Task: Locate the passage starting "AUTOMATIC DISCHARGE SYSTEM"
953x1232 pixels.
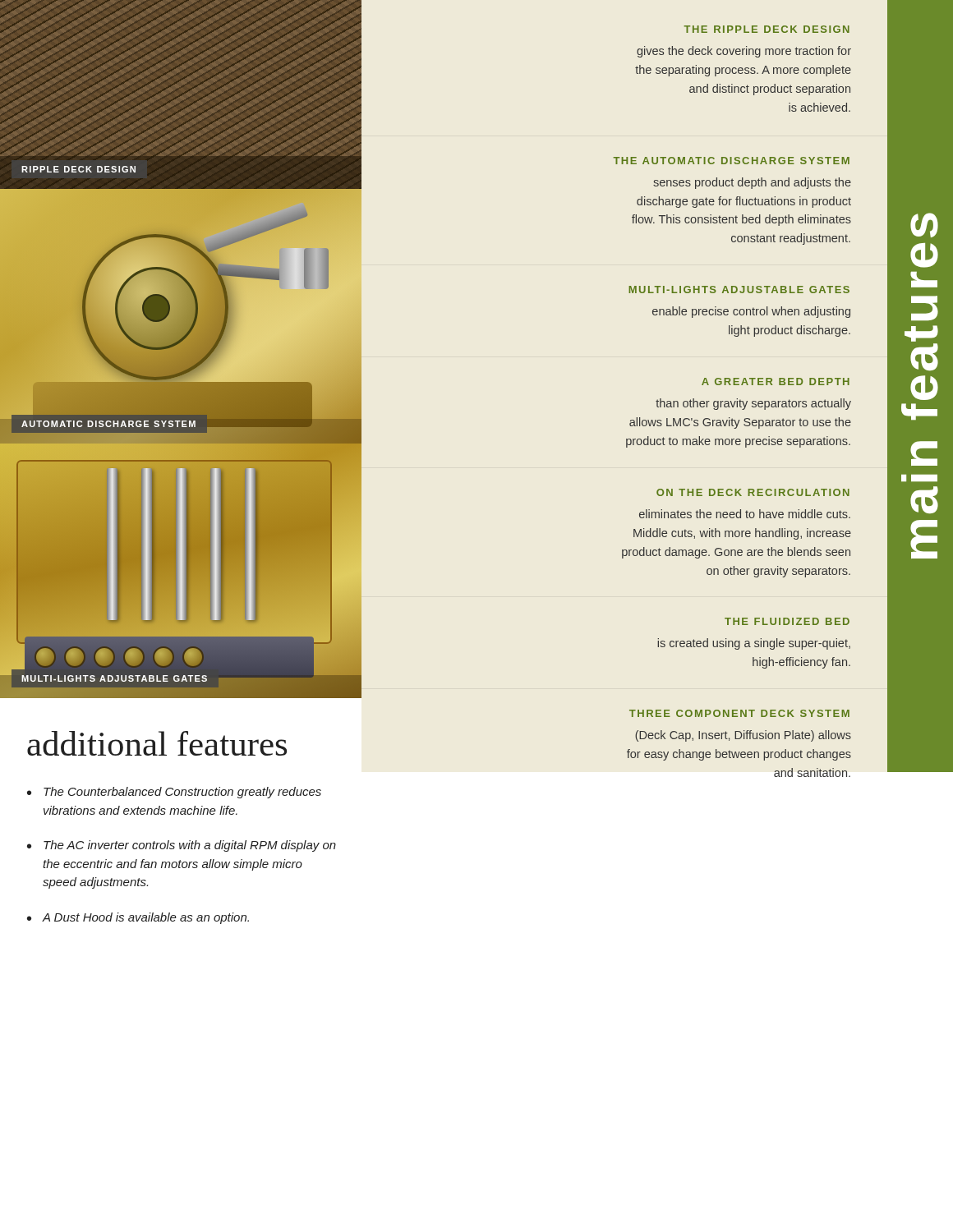Action: point(109,424)
